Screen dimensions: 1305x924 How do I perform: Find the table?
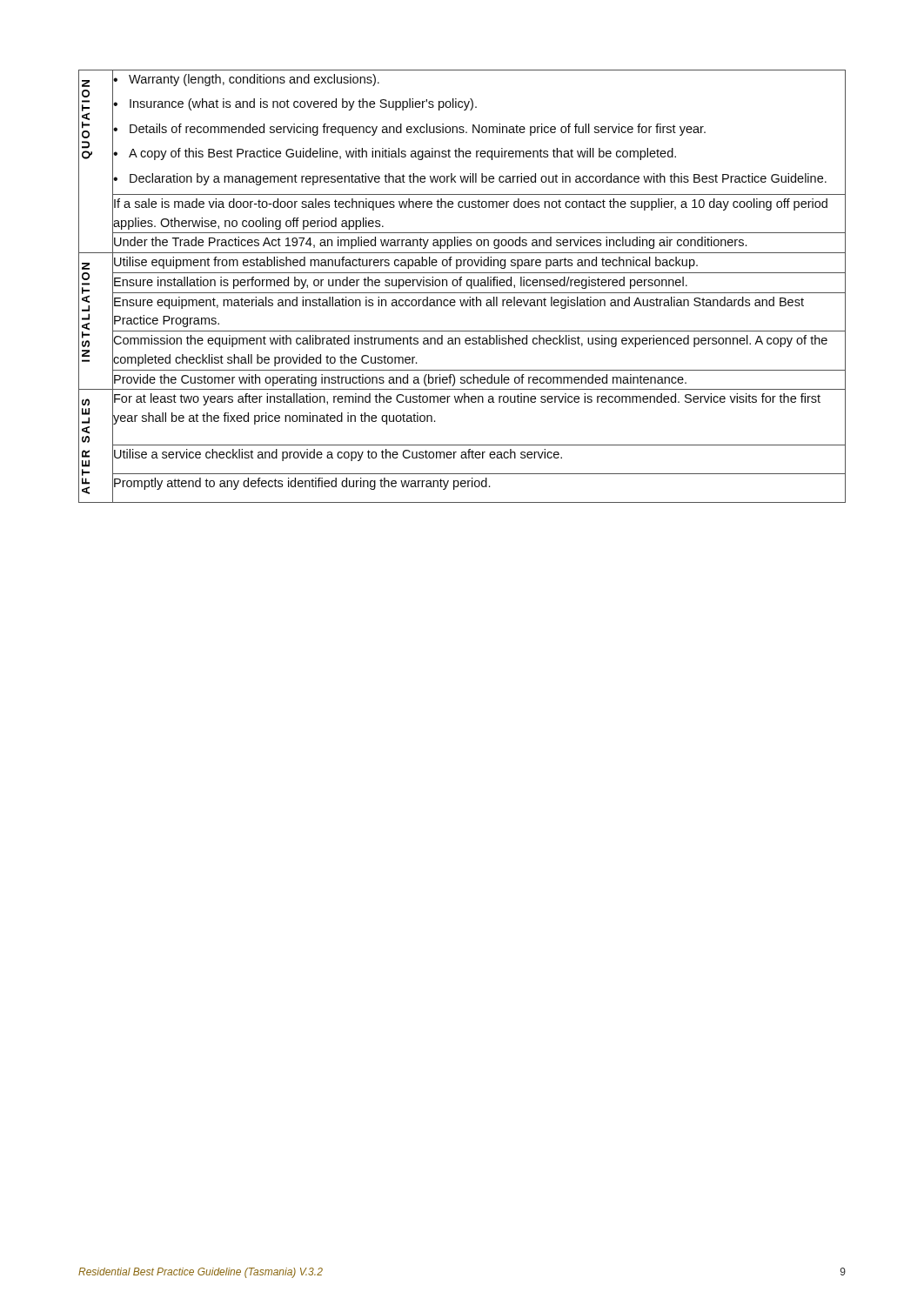point(462,286)
